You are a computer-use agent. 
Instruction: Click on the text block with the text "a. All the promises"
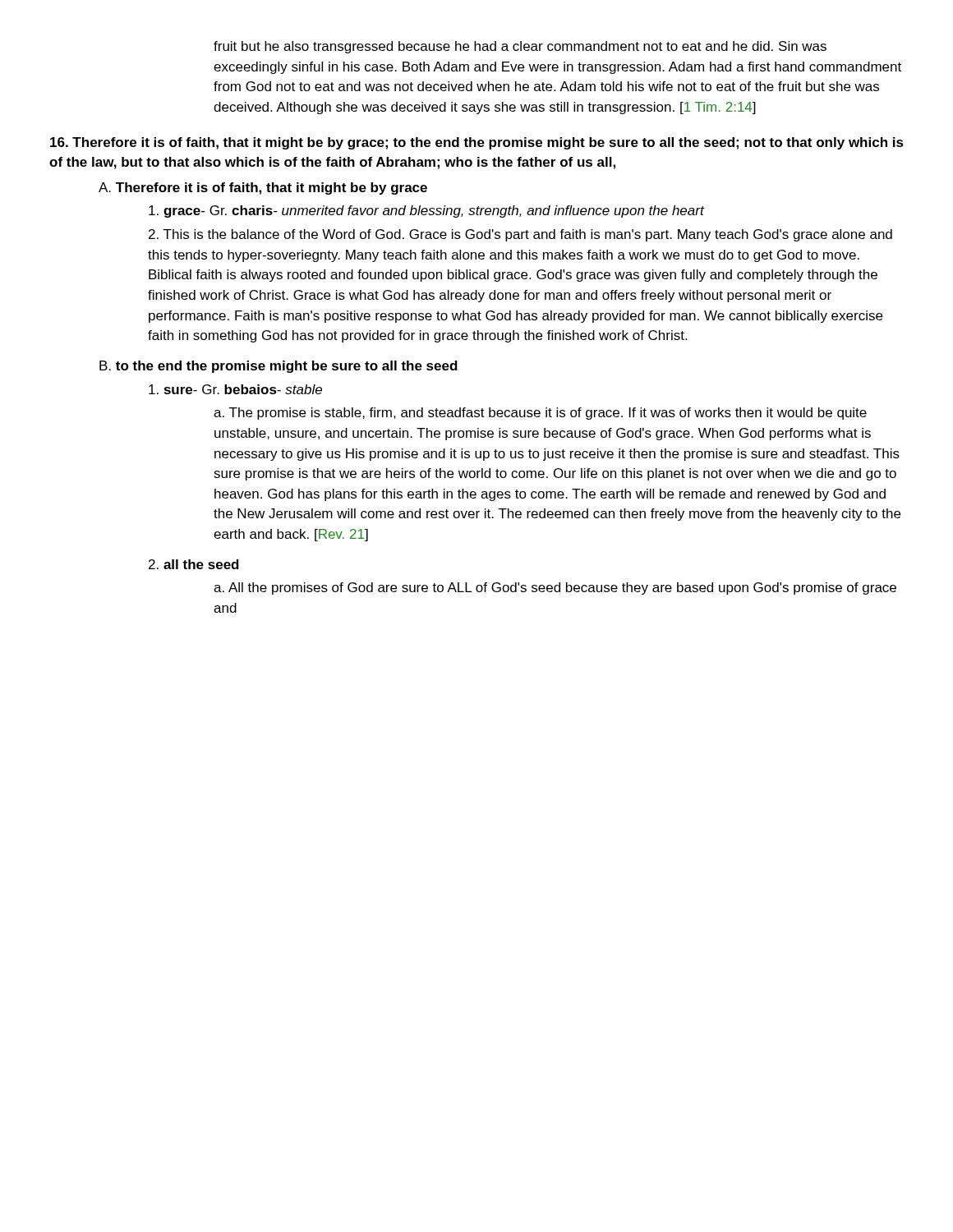point(559,599)
